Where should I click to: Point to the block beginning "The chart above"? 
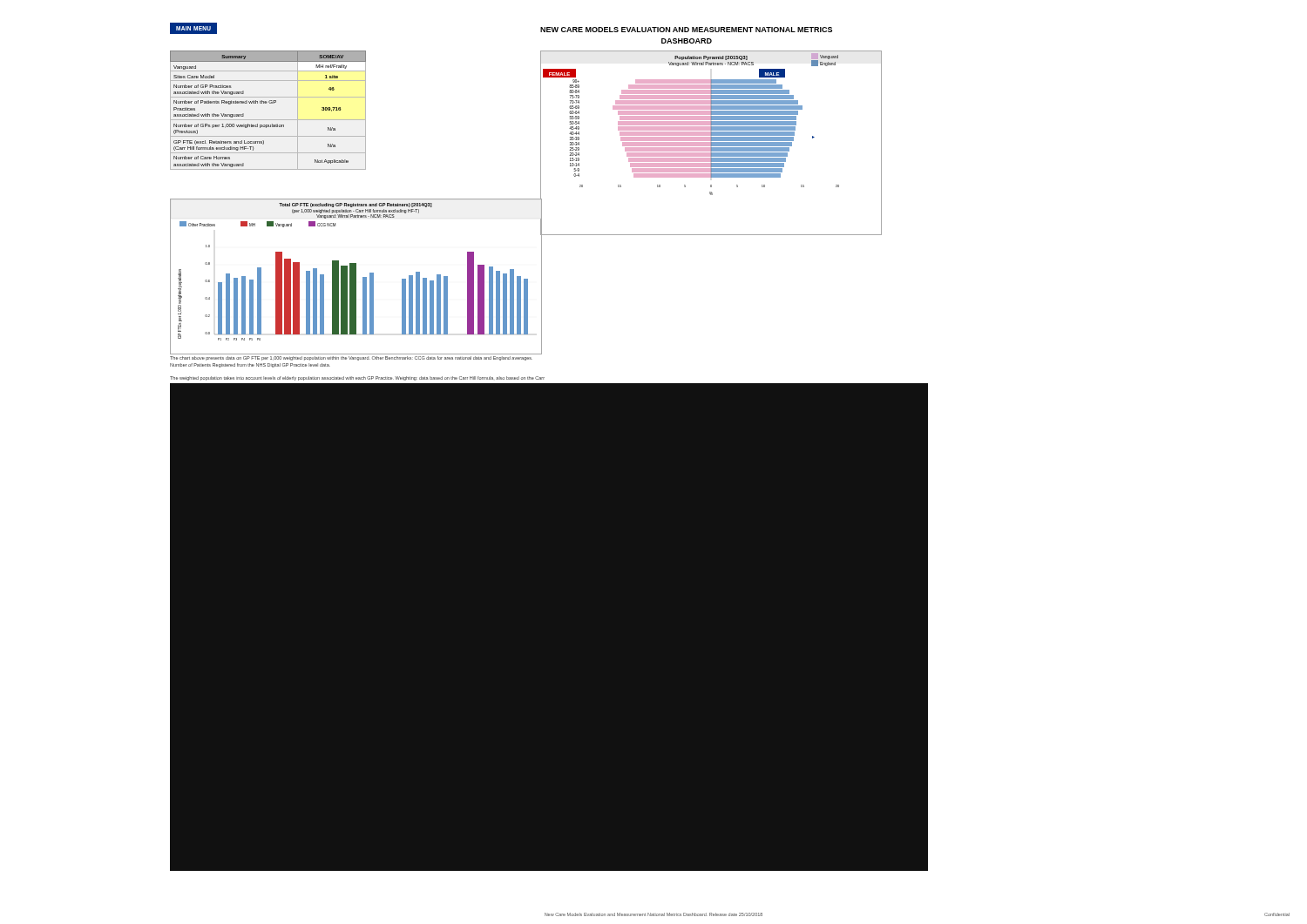click(x=357, y=375)
